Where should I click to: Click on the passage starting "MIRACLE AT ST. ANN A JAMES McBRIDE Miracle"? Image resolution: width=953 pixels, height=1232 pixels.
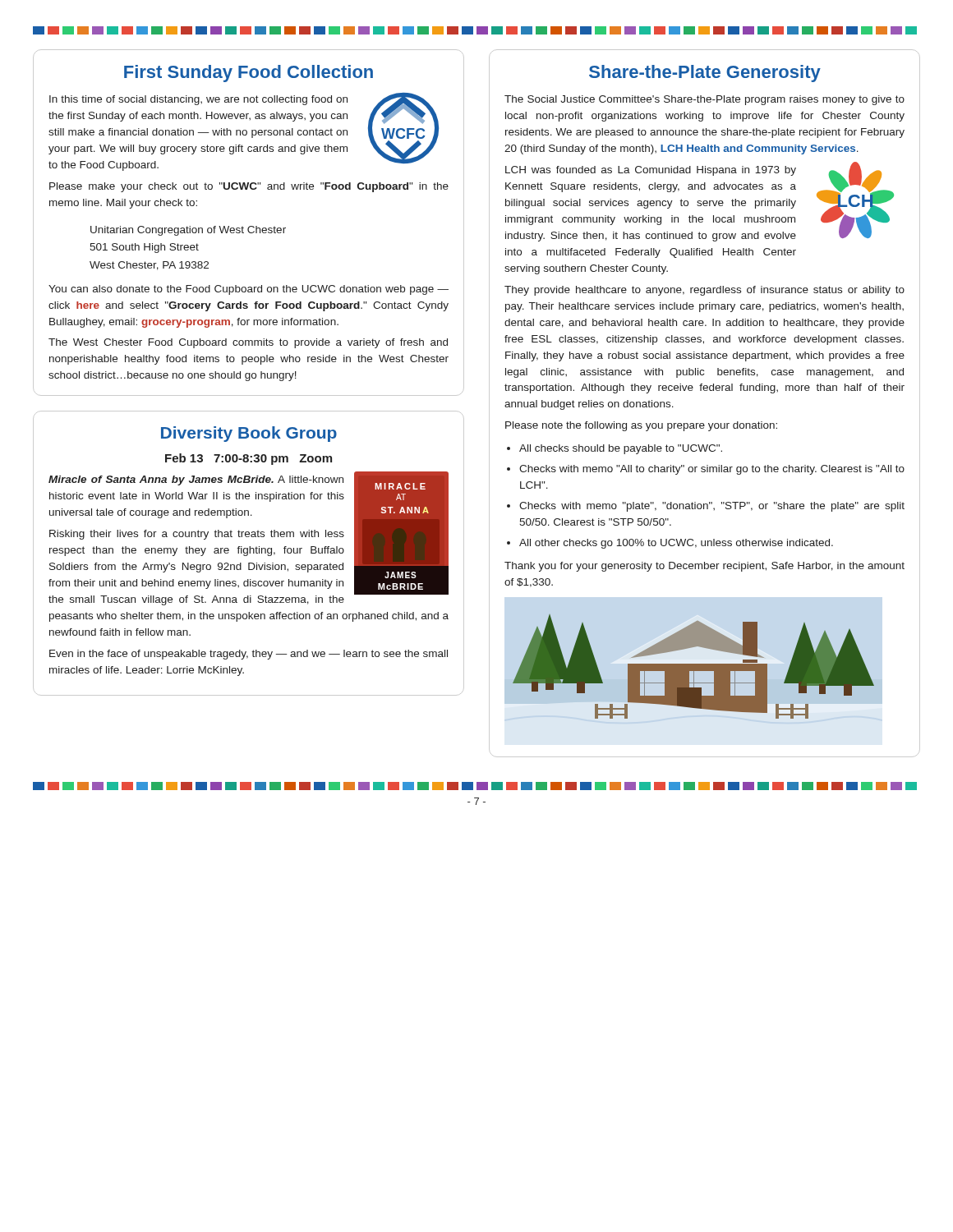pos(249,575)
